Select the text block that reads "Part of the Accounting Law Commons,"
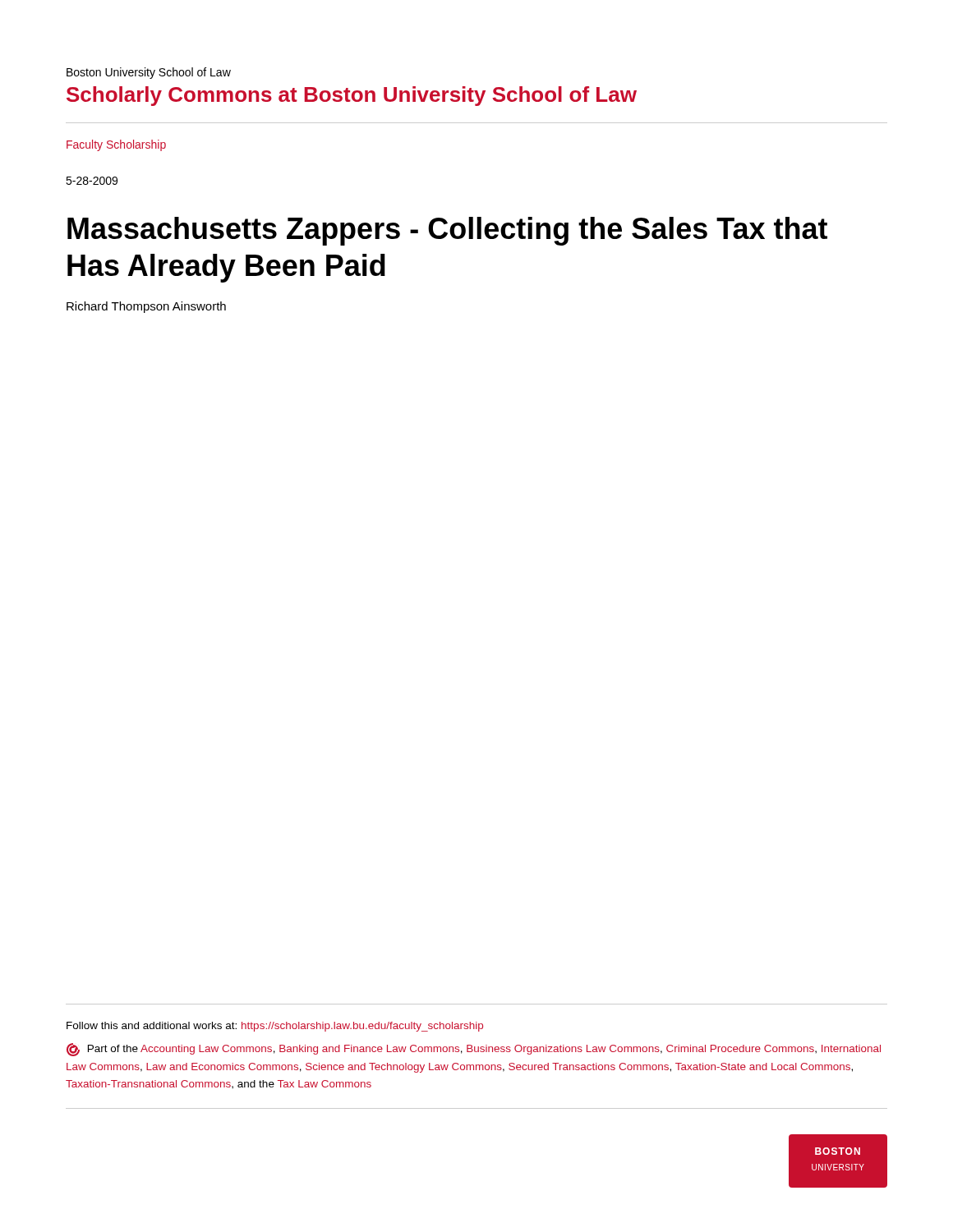The height and width of the screenshot is (1232, 953). pos(474,1066)
